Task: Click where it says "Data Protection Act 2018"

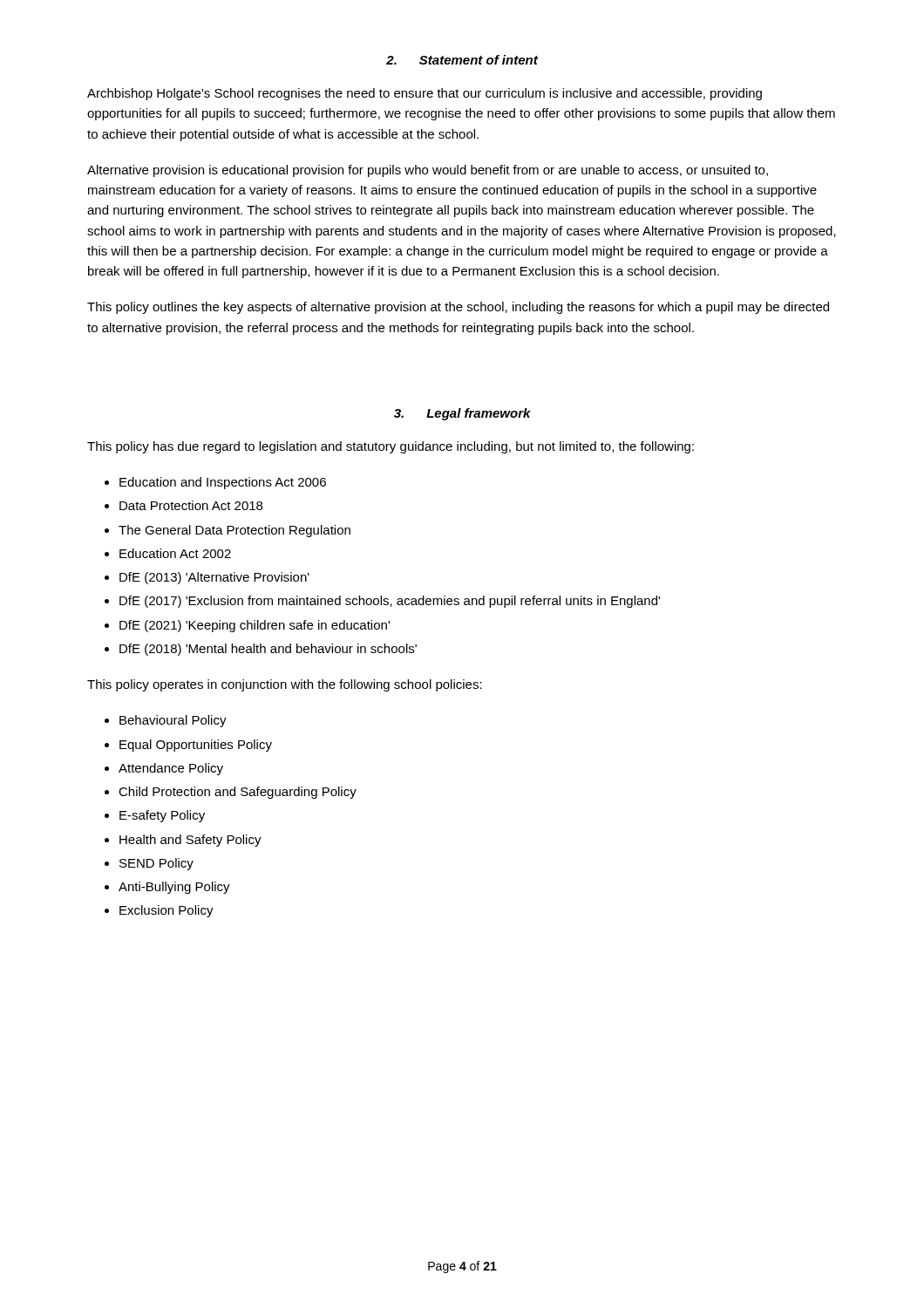Action: click(x=191, y=506)
